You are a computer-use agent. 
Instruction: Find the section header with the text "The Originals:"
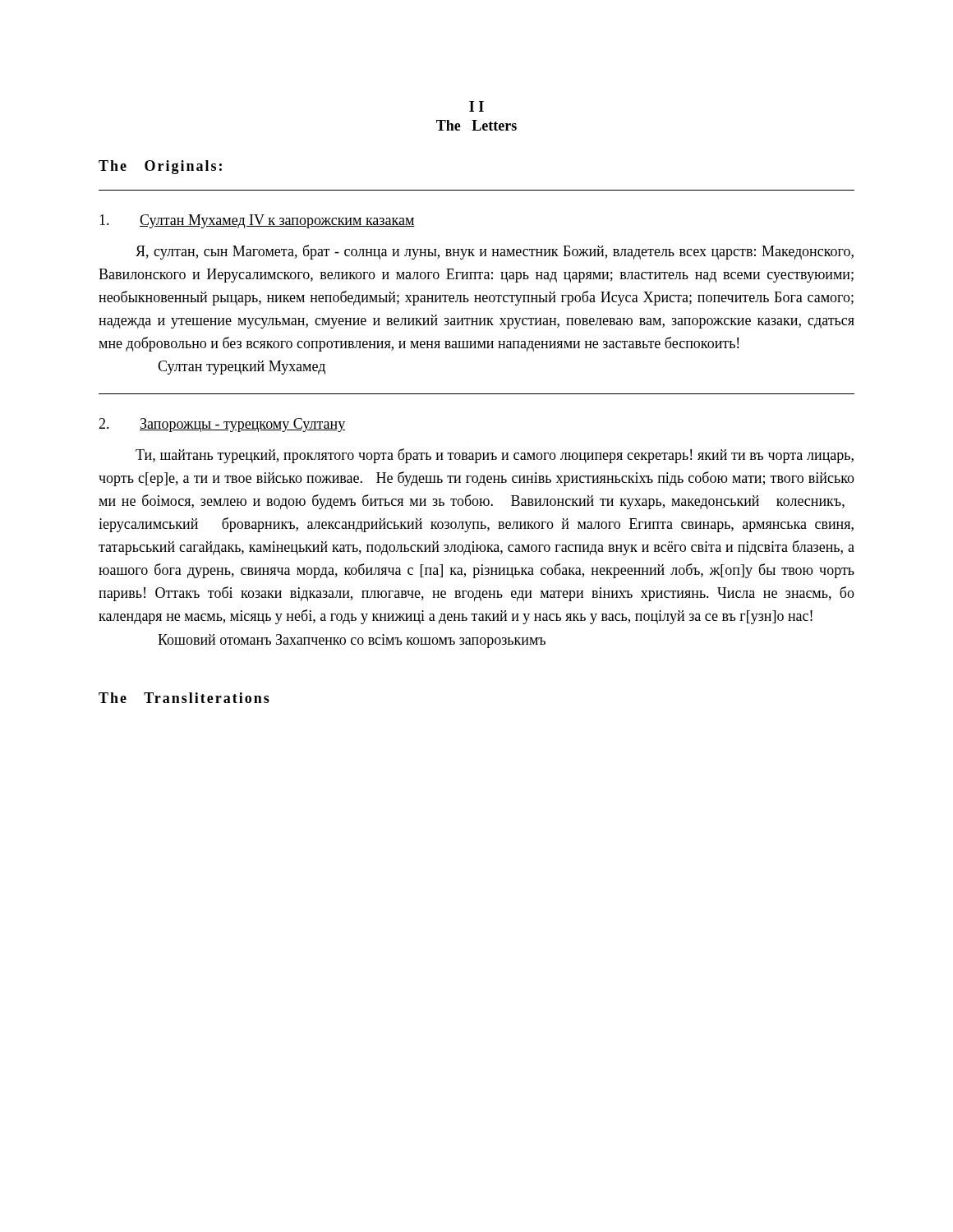pos(162,166)
